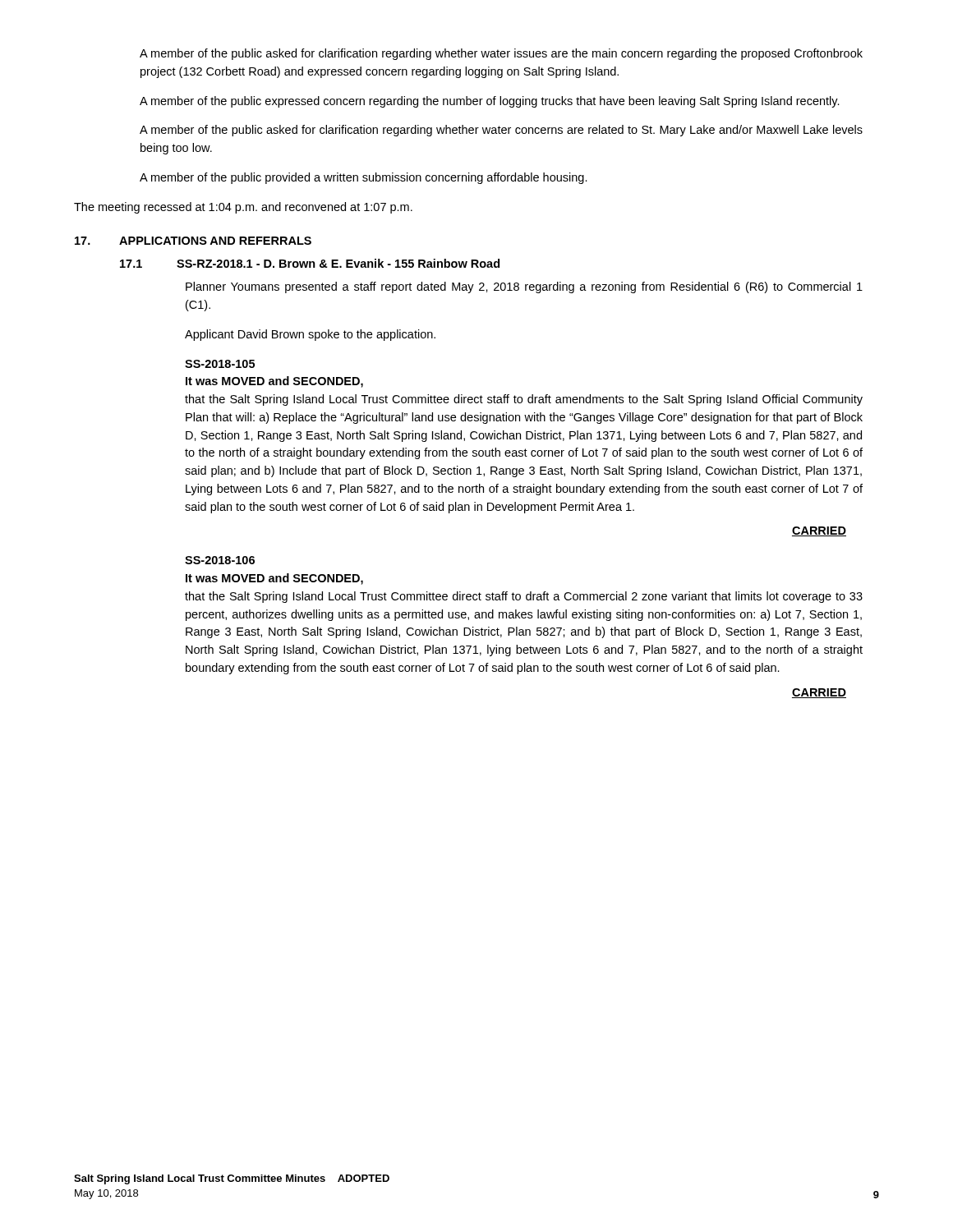Click on the text block starting "A member of the public expressed concern"
This screenshot has width=953, height=1232.
click(x=501, y=101)
